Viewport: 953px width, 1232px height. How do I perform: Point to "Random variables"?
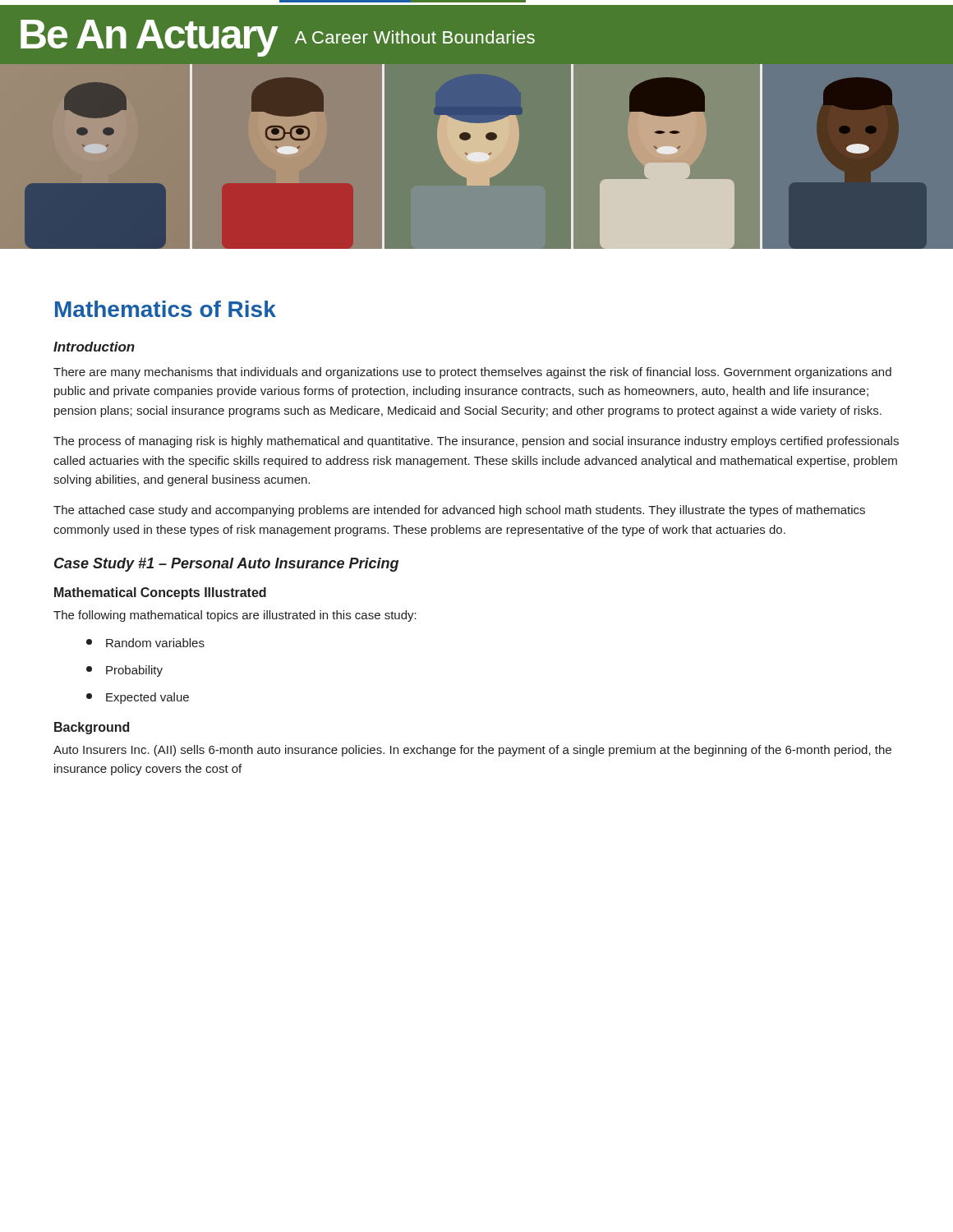[145, 642]
